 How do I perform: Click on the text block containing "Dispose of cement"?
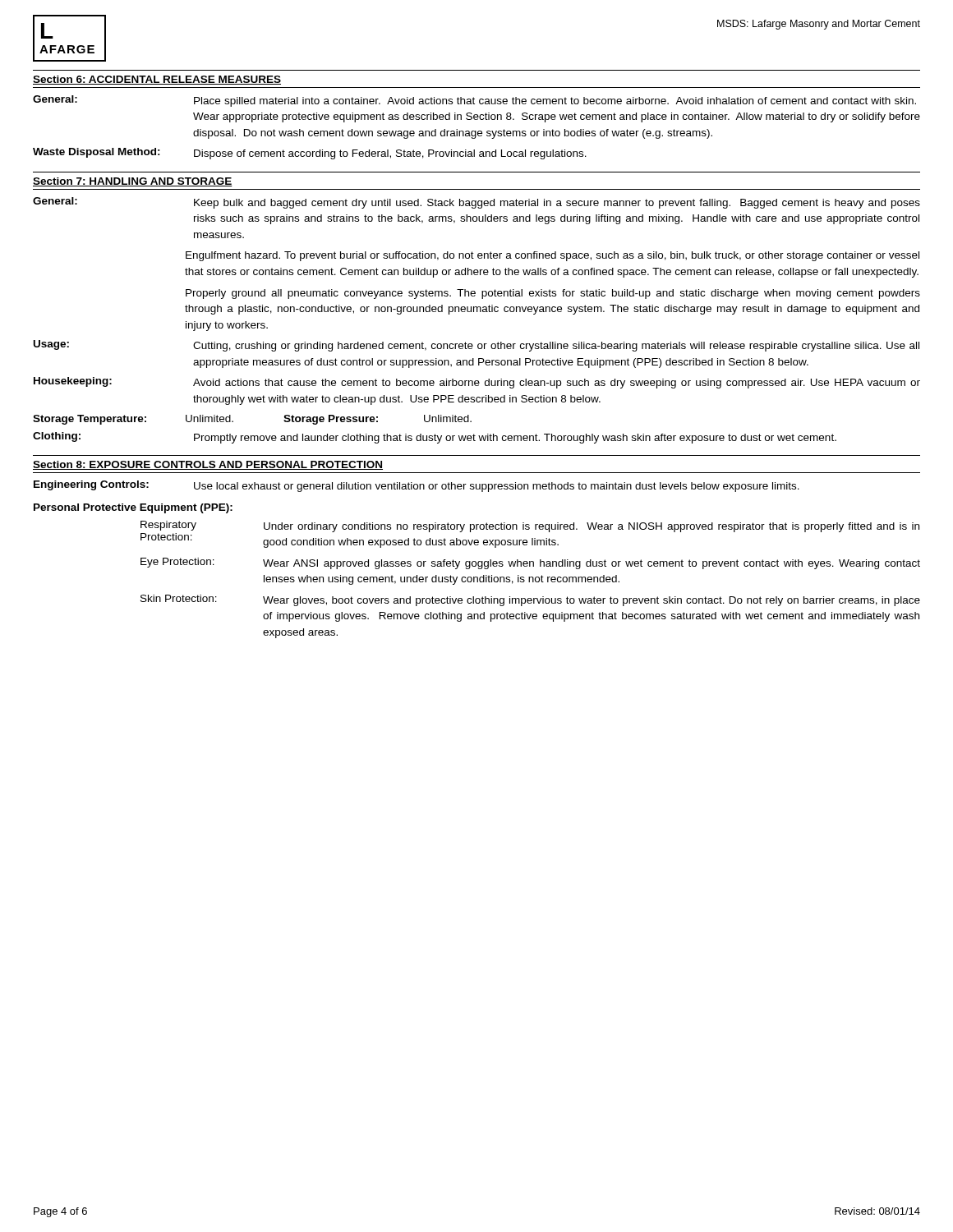tap(390, 153)
